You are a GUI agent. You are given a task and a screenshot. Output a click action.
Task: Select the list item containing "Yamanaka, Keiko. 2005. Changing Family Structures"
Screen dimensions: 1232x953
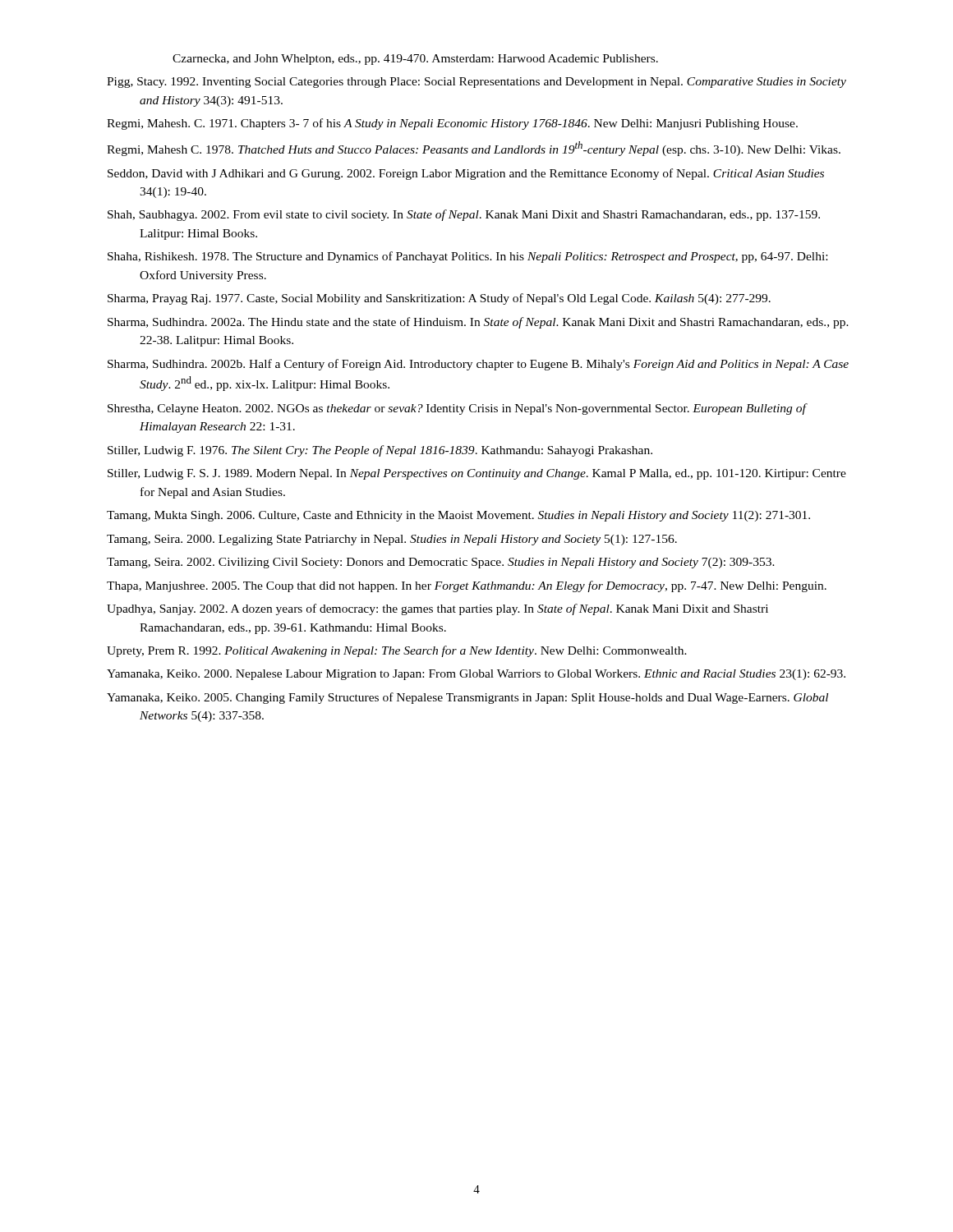[x=468, y=706]
